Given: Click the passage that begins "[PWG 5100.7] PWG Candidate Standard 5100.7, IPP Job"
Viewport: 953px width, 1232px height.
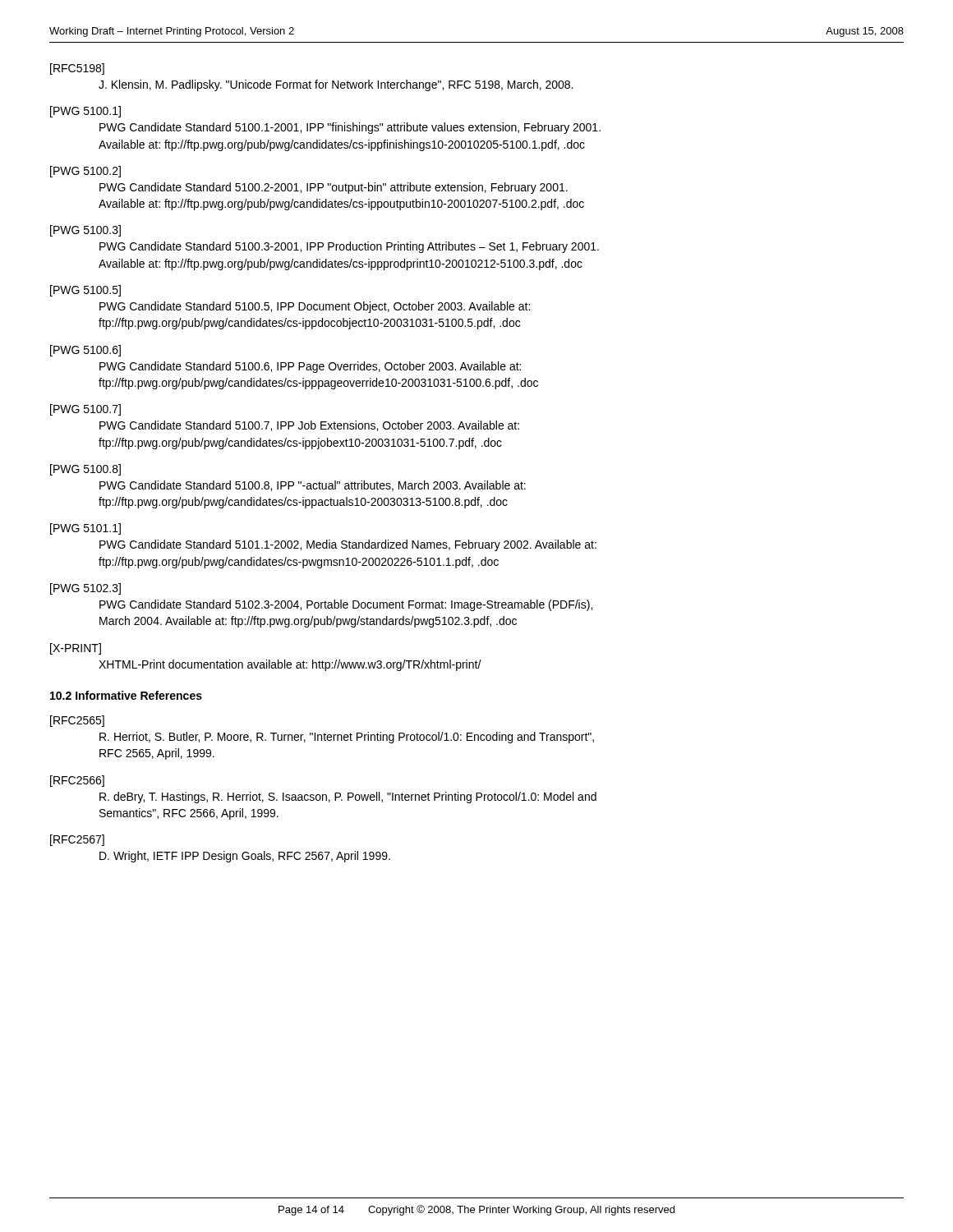Looking at the screenshot, I should (x=476, y=427).
